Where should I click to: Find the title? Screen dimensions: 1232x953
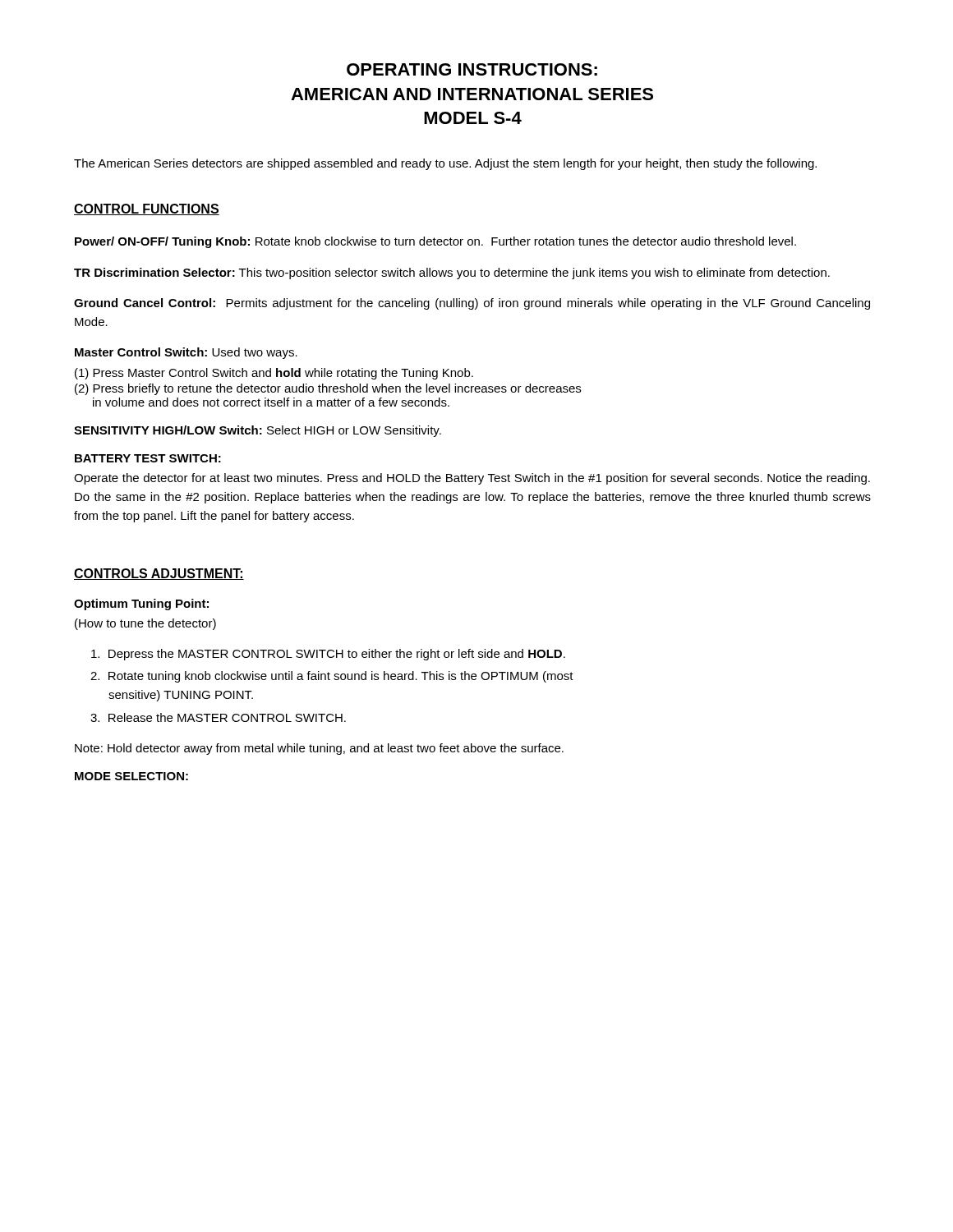472,94
